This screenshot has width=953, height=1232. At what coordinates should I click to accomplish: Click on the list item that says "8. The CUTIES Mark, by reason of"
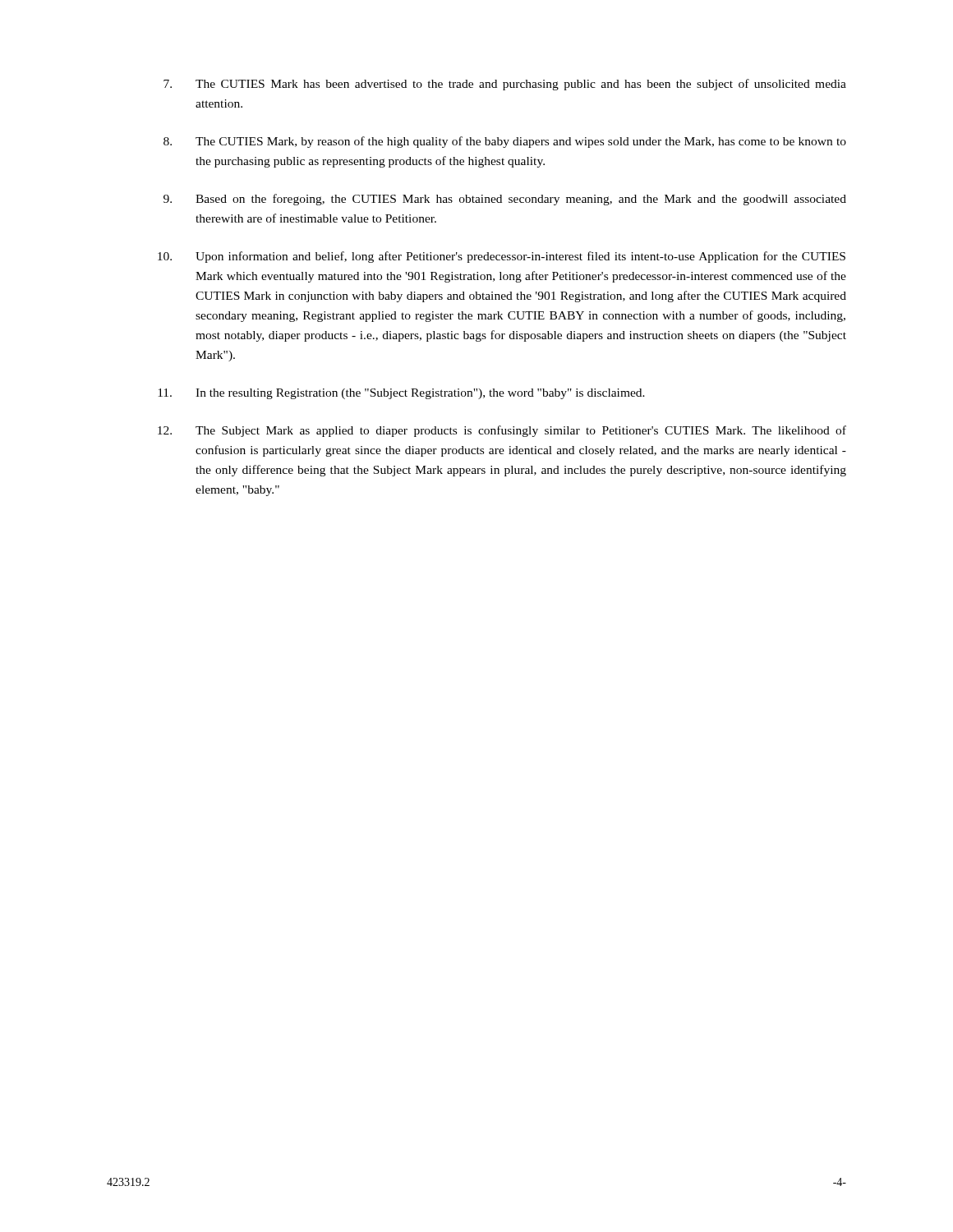click(x=476, y=151)
